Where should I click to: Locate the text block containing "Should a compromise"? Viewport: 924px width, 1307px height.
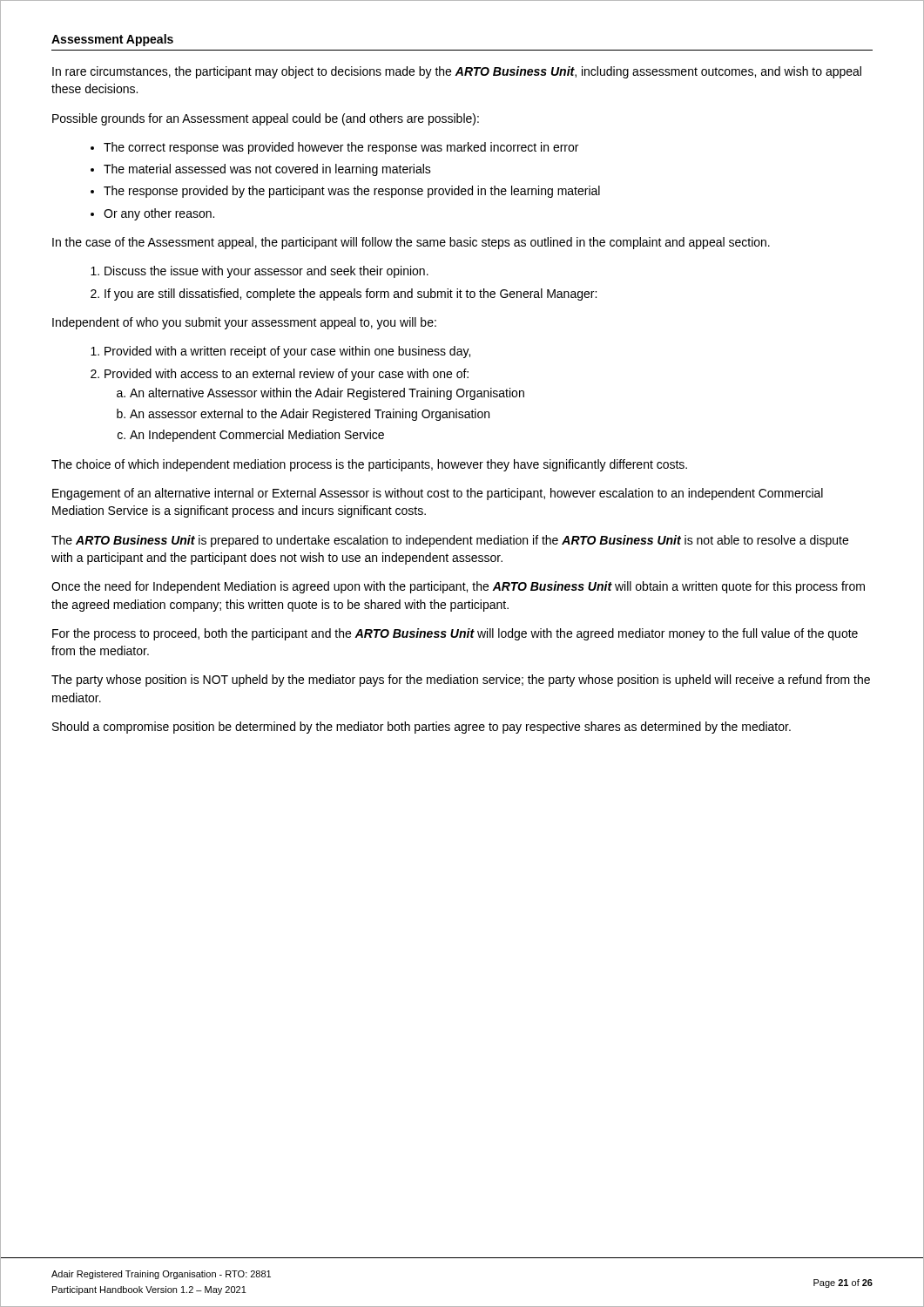tap(462, 727)
